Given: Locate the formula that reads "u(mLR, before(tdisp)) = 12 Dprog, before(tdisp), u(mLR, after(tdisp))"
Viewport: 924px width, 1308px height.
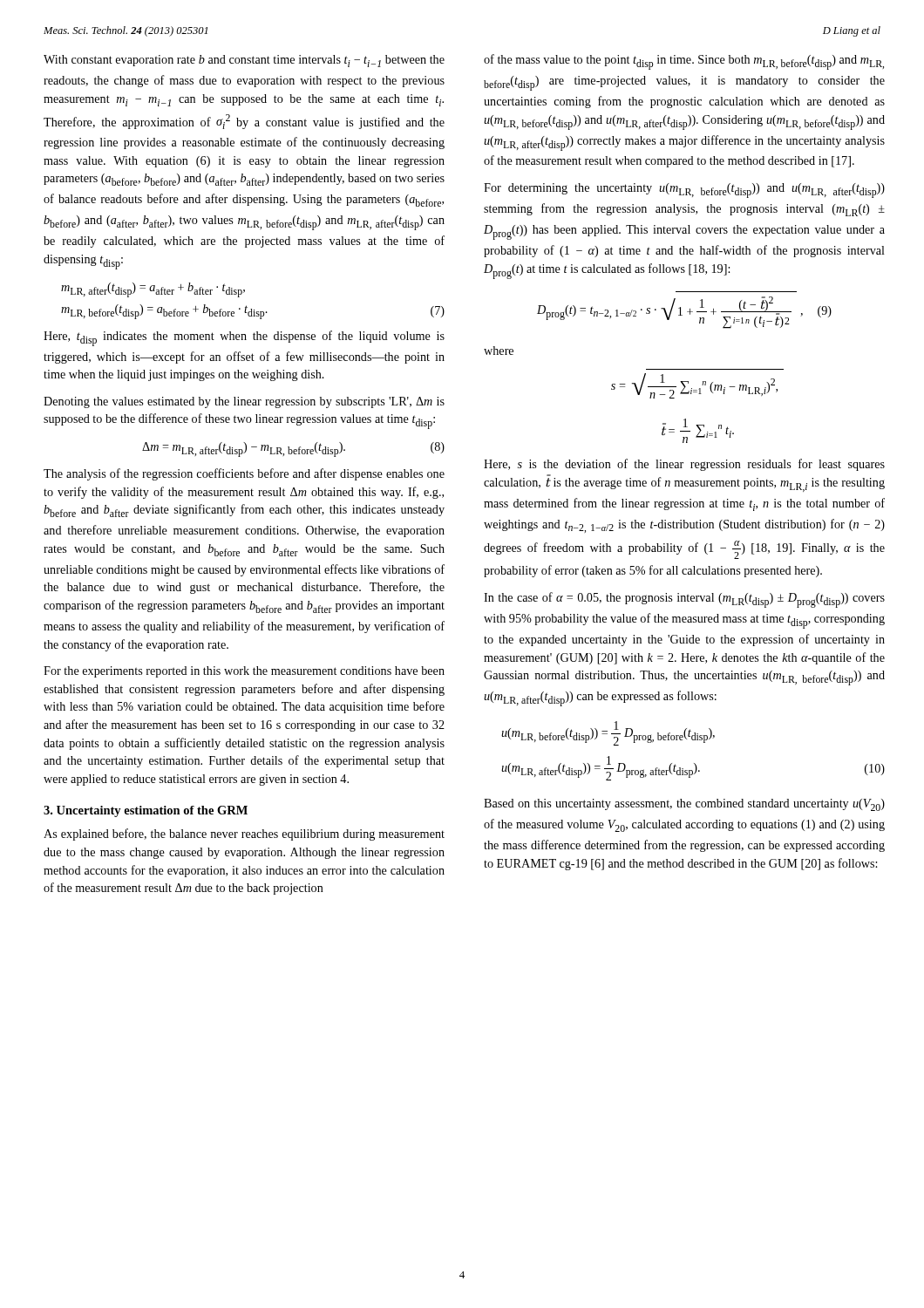Looking at the screenshot, I should [x=693, y=751].
